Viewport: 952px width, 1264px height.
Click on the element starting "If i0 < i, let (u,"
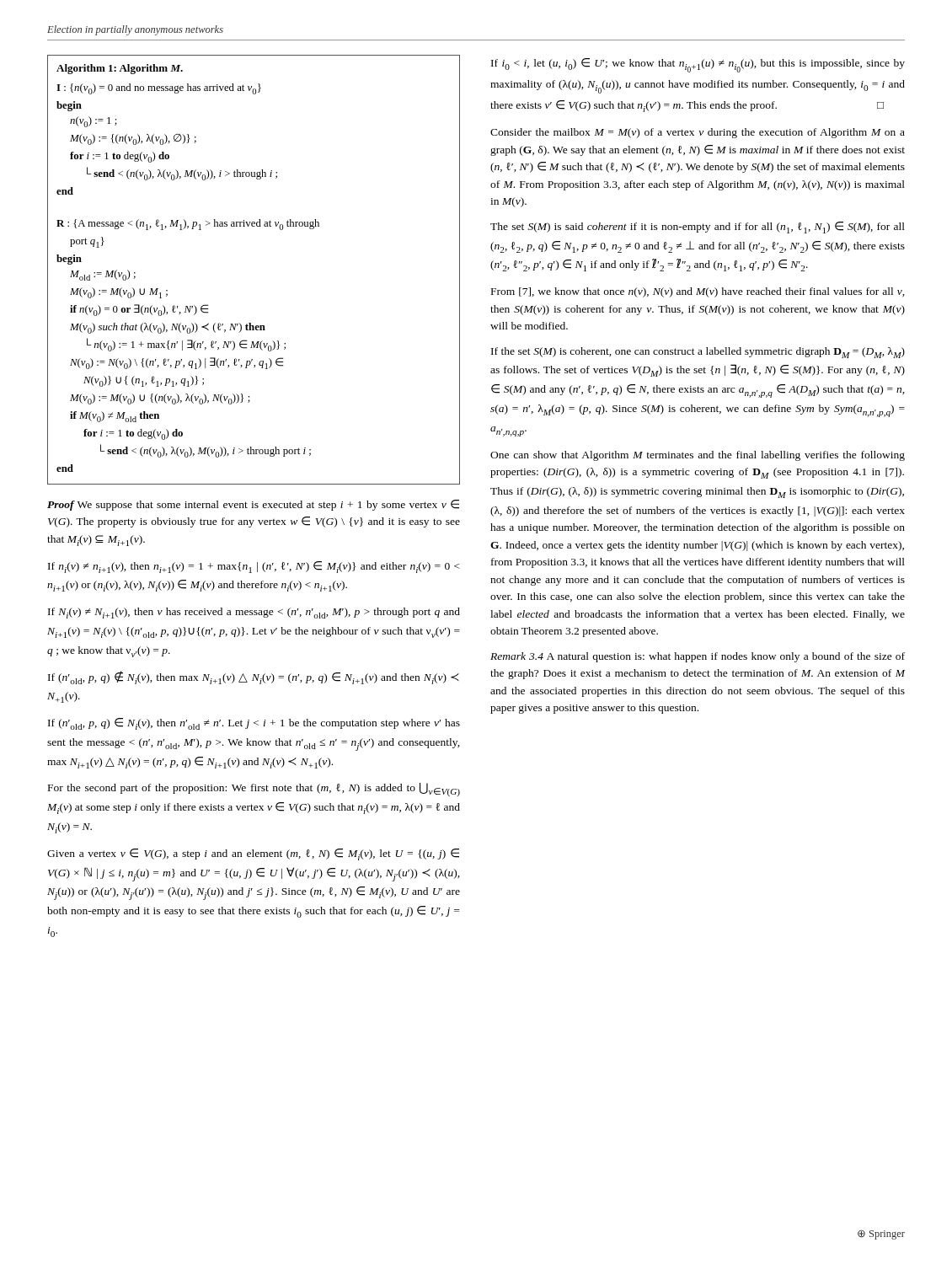(x=698, y=386)
